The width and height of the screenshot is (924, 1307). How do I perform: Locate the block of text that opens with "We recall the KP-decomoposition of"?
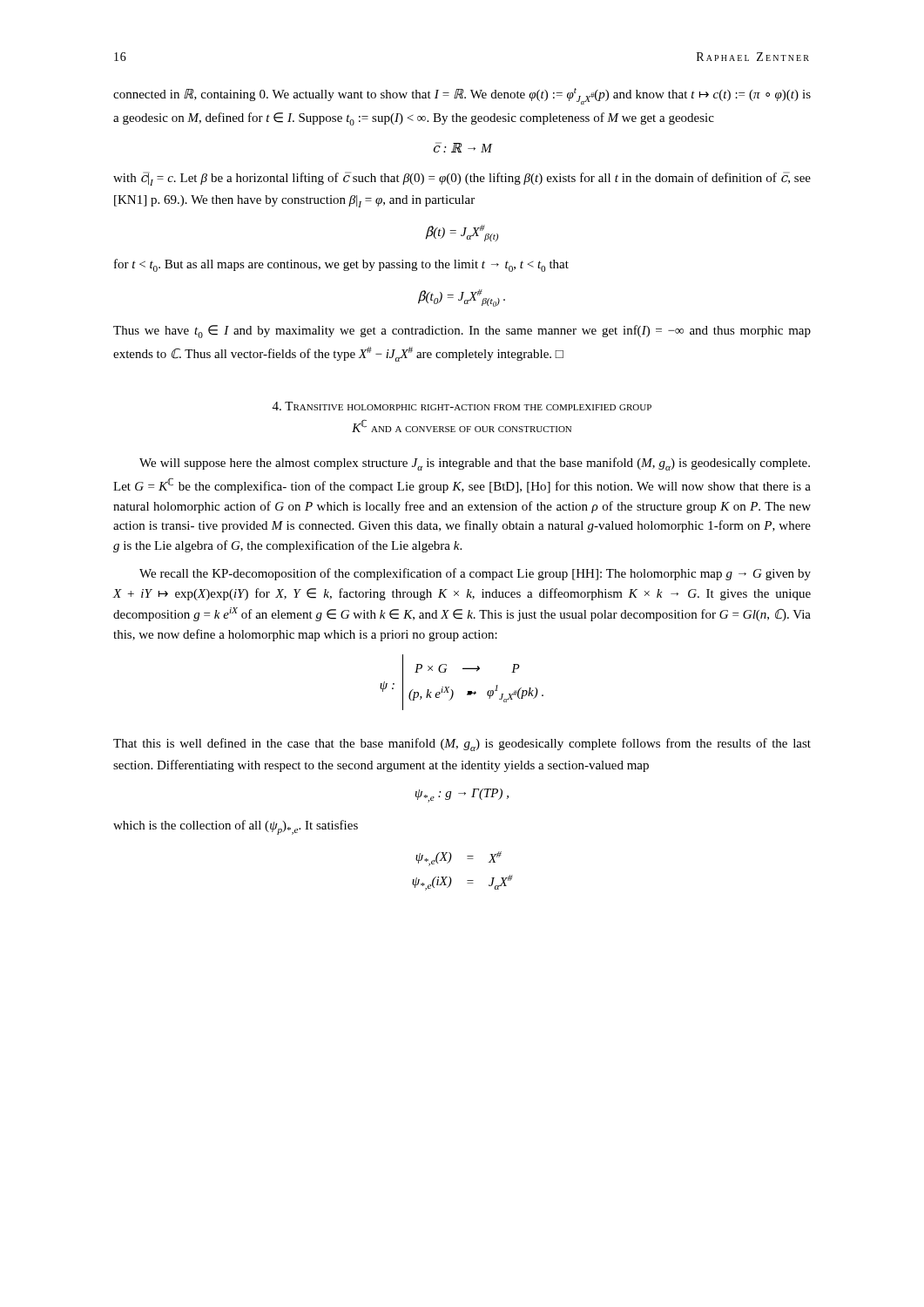coord(462,604)
